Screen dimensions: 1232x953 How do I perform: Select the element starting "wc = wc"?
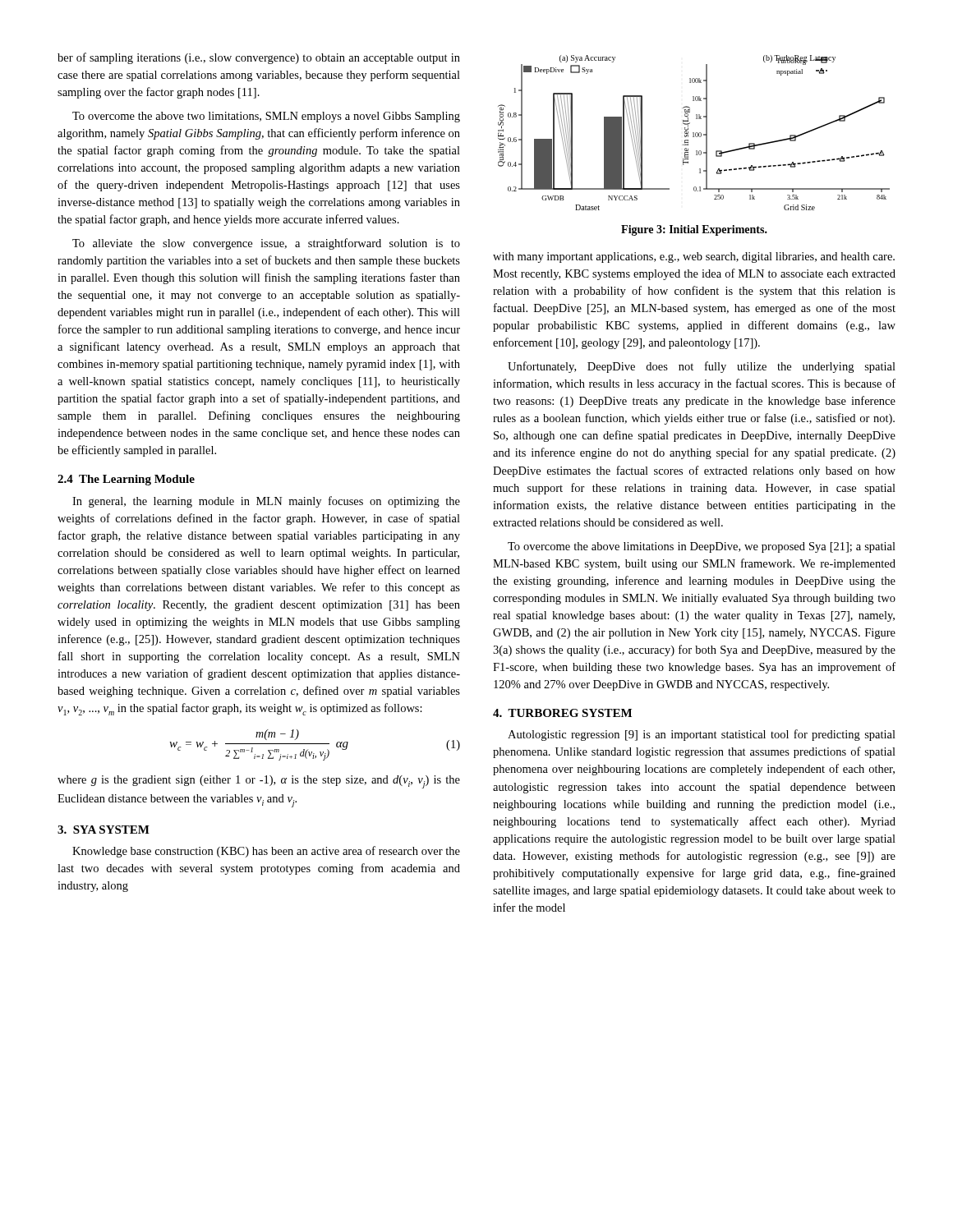point(315,744)
